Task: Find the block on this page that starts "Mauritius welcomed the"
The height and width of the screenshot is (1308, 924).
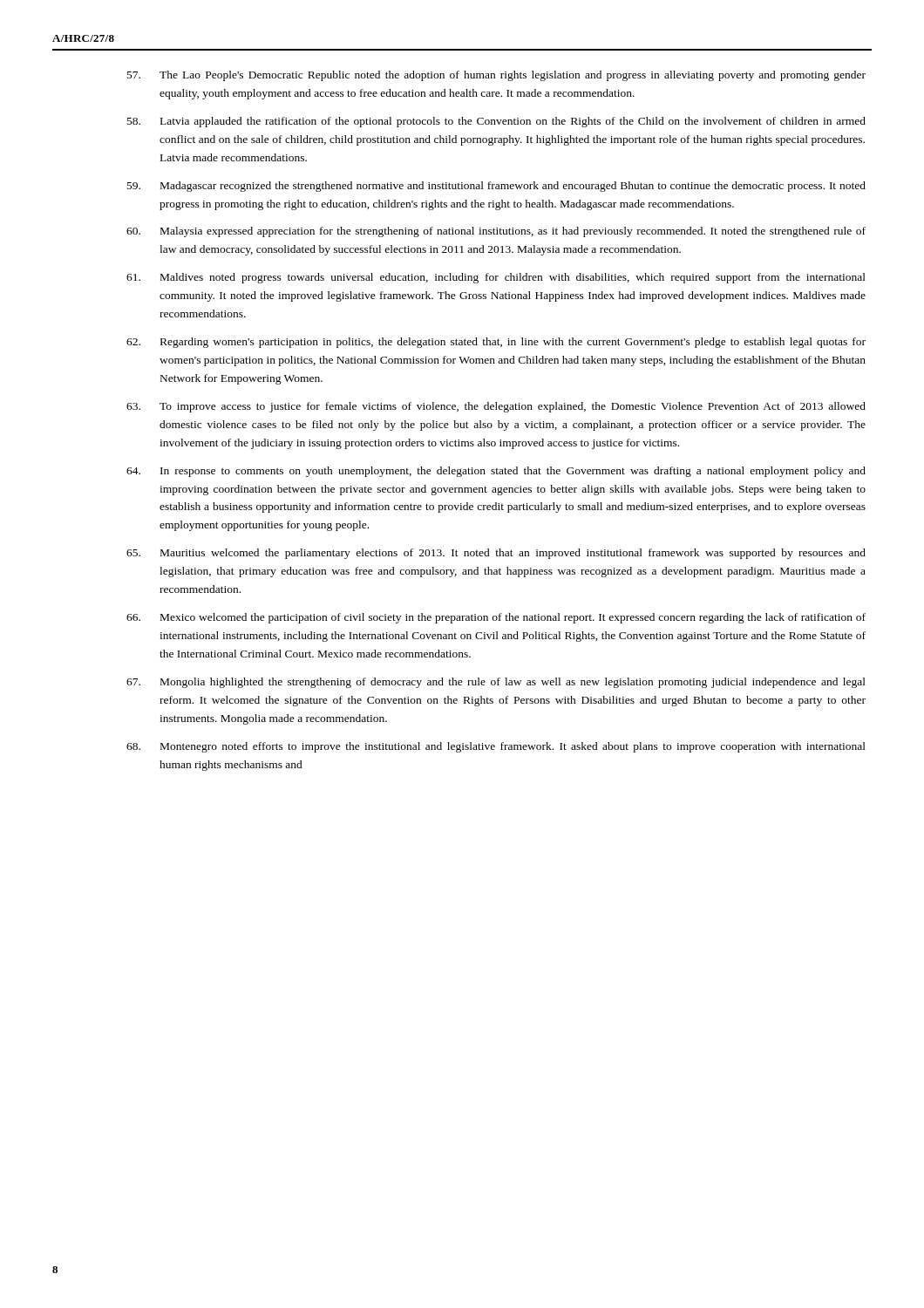Action: click(x=496, y=572)
